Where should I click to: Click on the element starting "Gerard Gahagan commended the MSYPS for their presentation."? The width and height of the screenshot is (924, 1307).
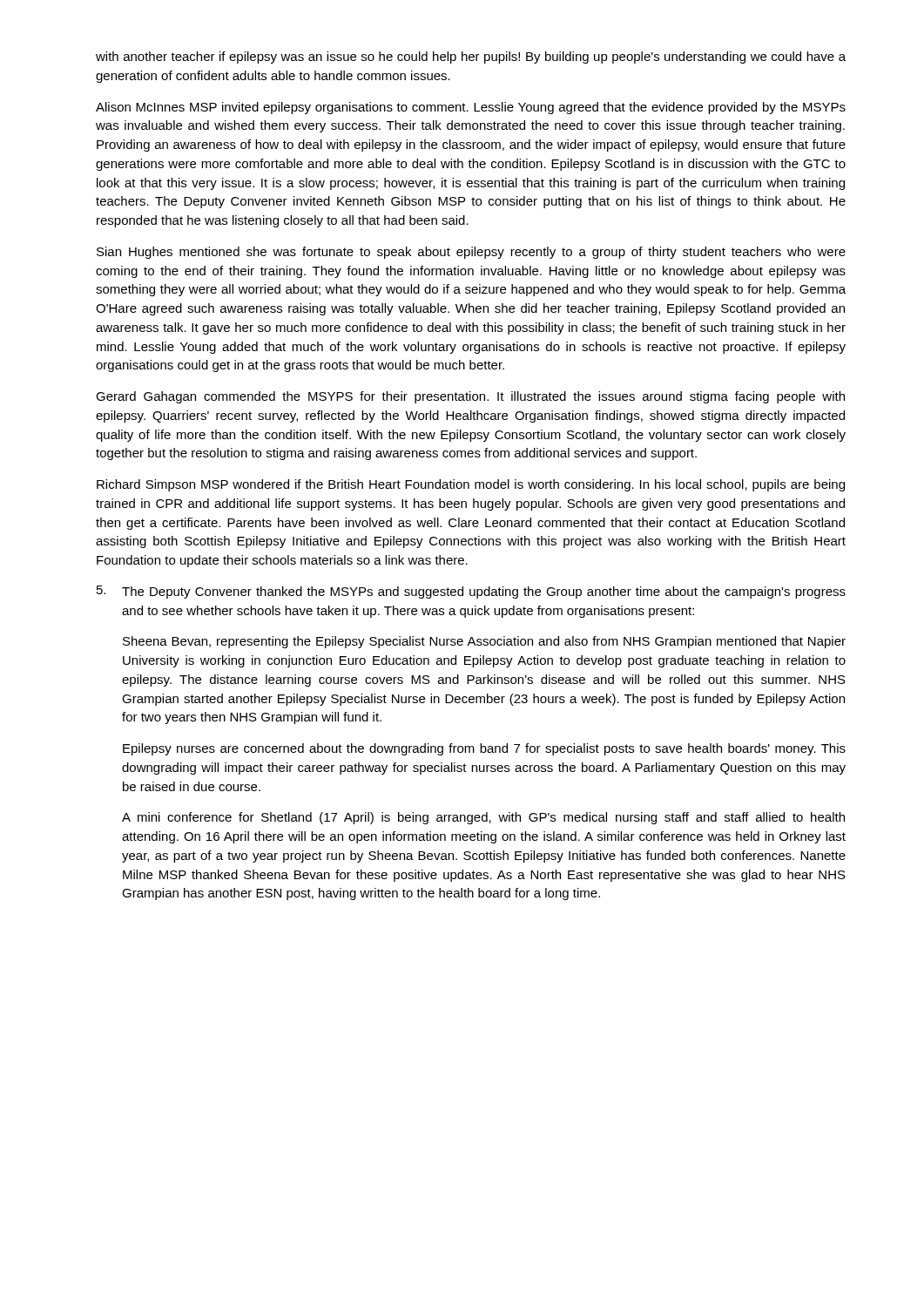pos(471,424)
